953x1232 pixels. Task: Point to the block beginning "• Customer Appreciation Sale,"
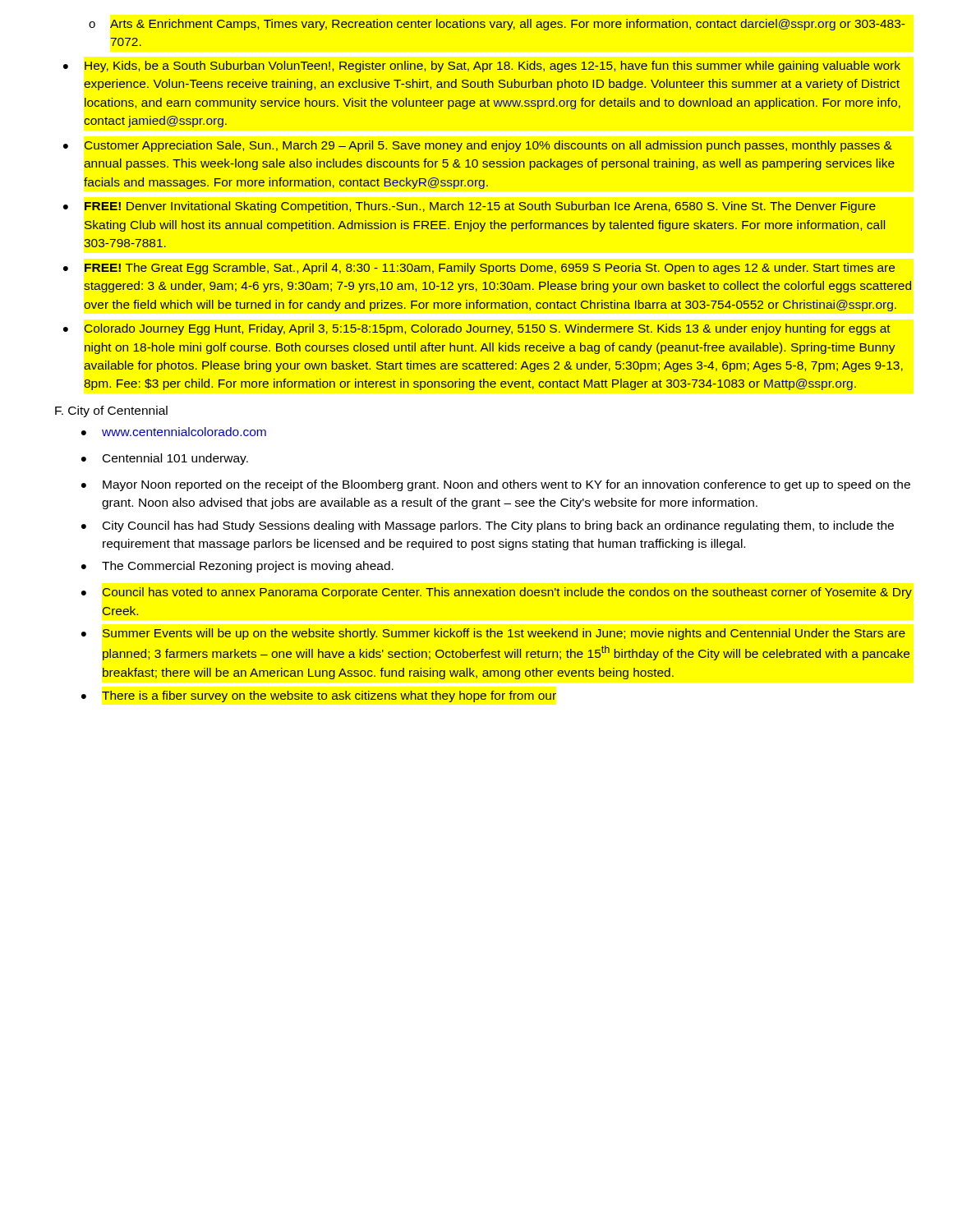pos(488,164)
